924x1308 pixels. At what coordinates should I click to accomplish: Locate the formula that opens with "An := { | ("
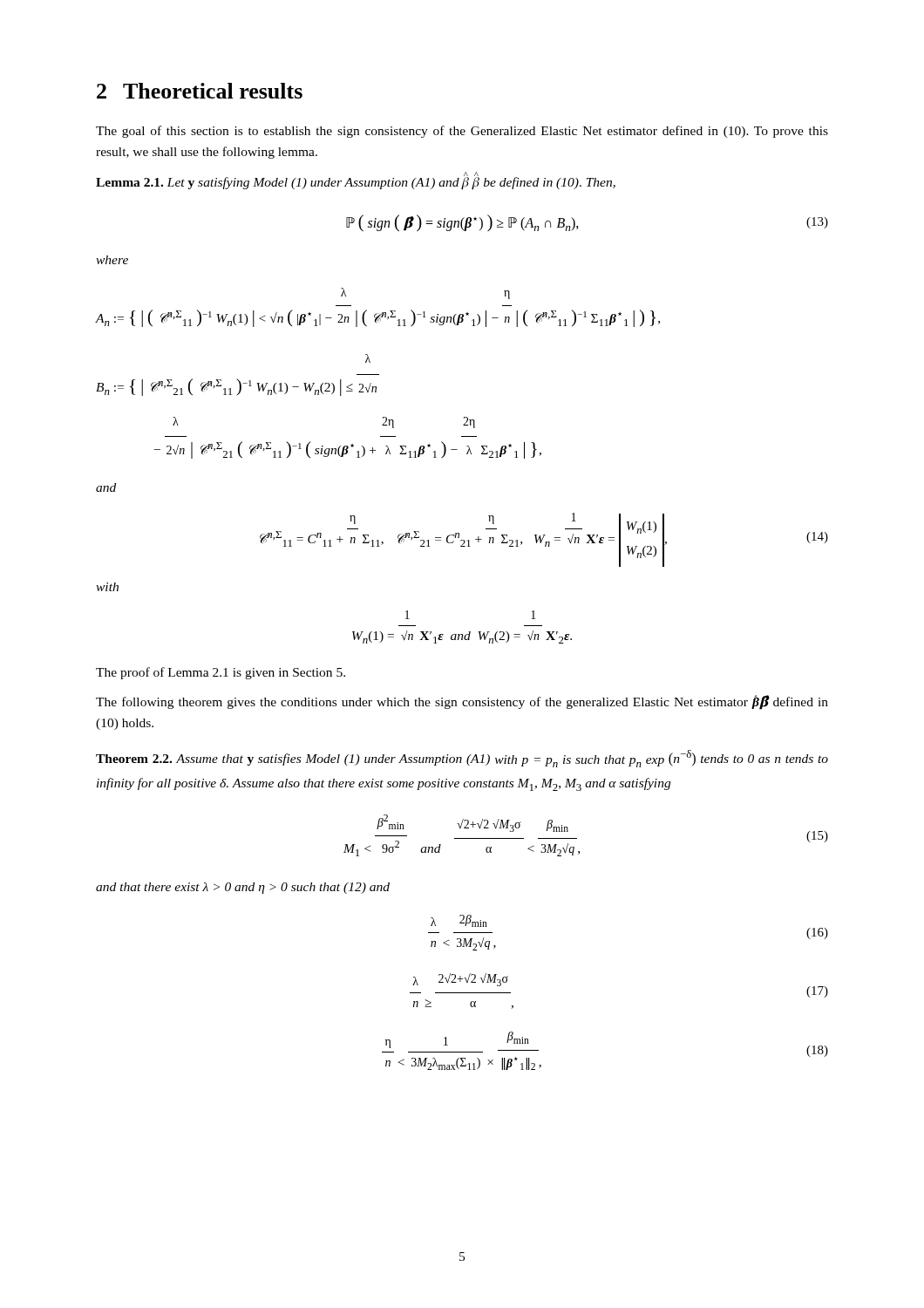(378, 306)
